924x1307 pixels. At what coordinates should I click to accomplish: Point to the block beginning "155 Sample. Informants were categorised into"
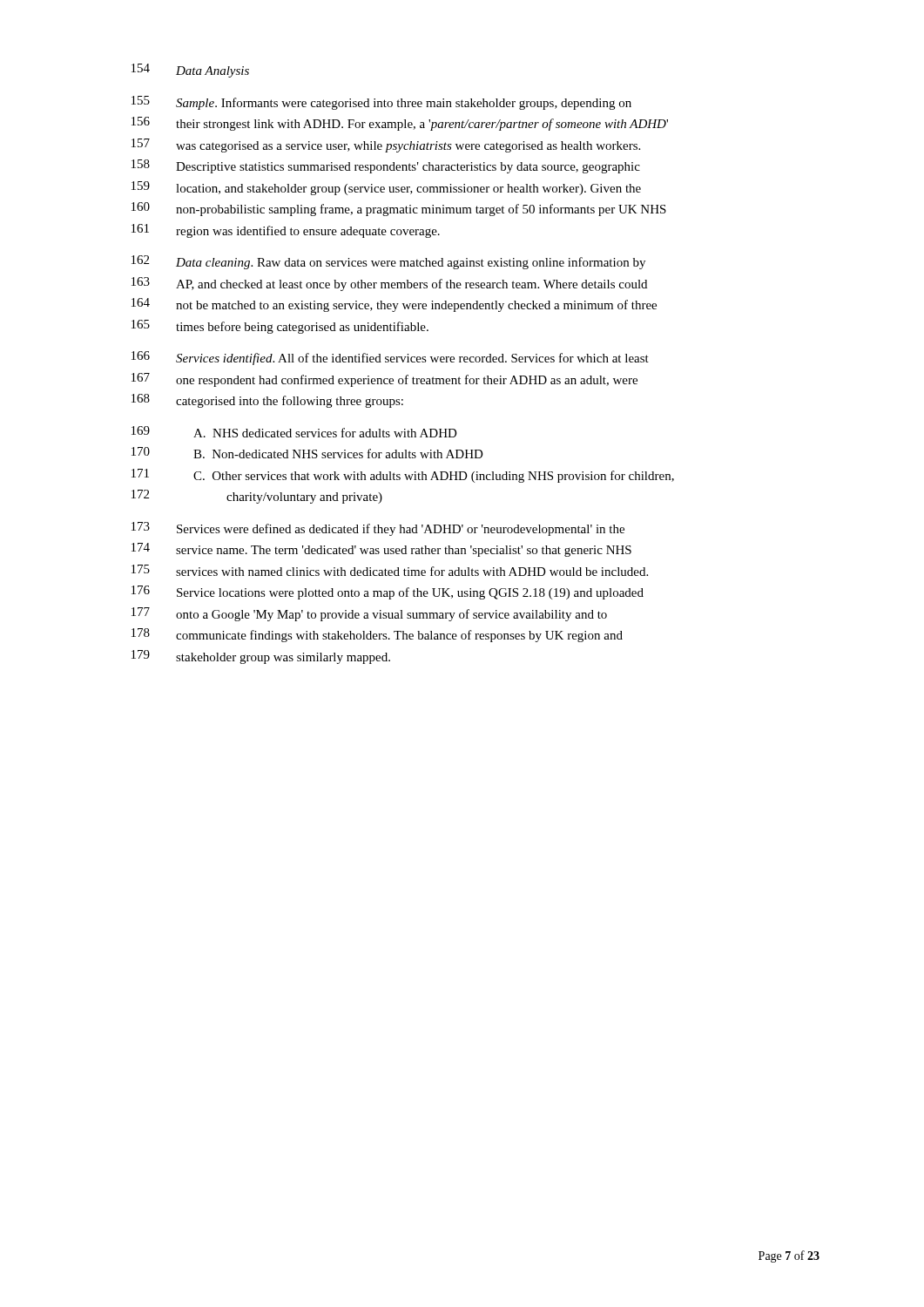pos(462,167)
